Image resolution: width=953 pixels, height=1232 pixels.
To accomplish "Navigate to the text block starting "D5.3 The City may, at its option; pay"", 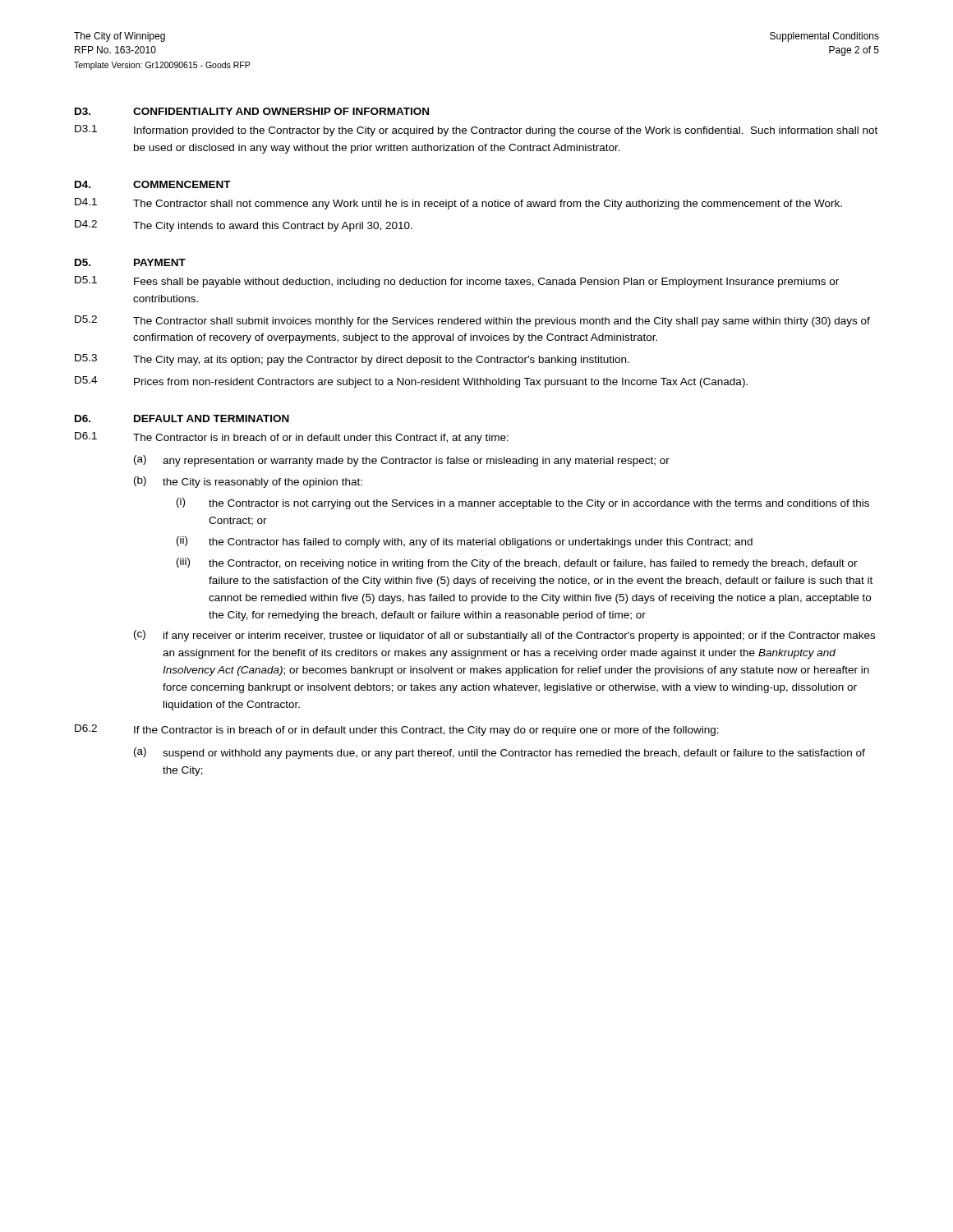I will pyautogui.click(x=476, y=360).
